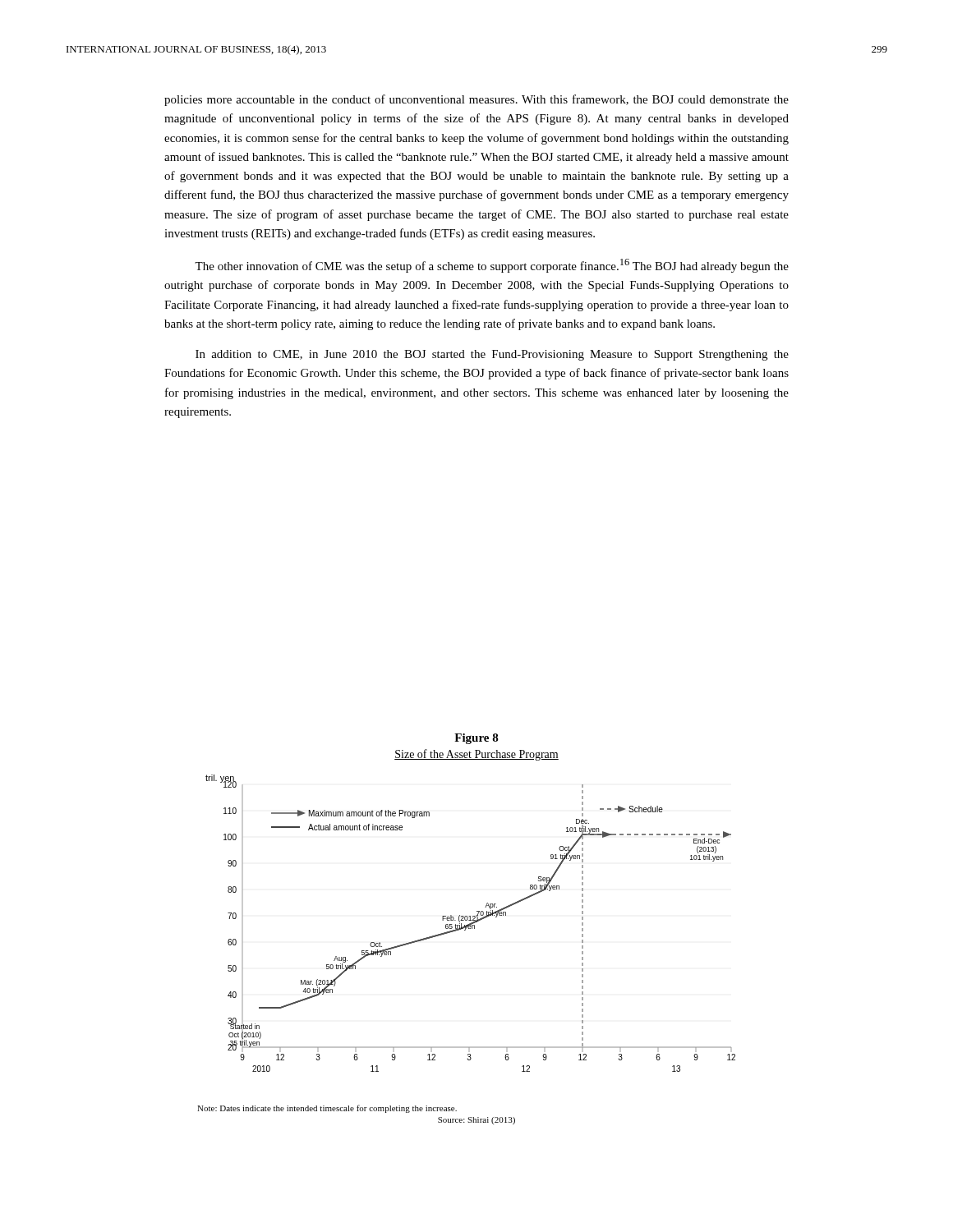Point to the text block starting "In addition to CME, in June 2010 the"

coord(476,383)
